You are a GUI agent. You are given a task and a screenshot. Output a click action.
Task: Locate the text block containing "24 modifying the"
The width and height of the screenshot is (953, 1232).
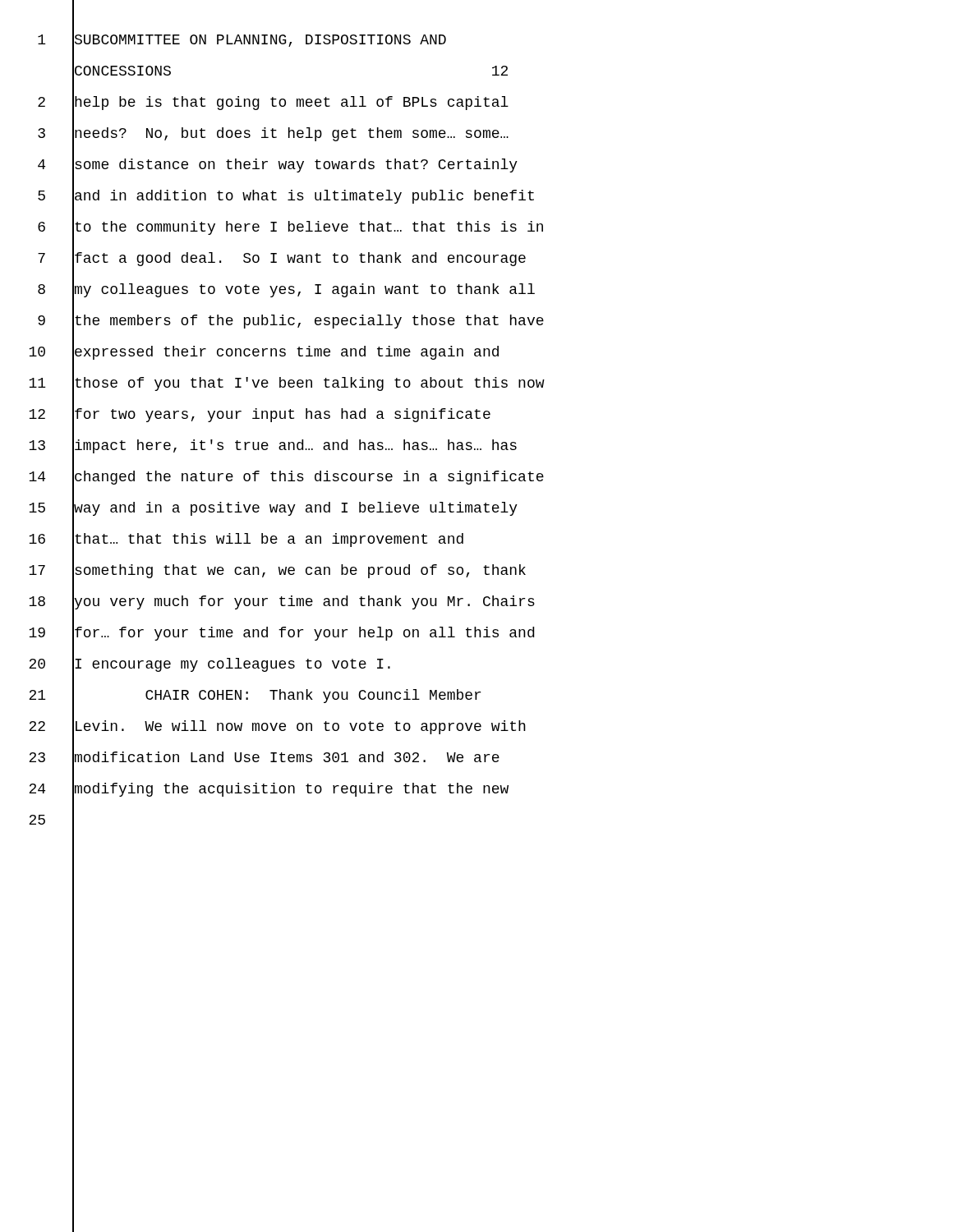(476, 789)
